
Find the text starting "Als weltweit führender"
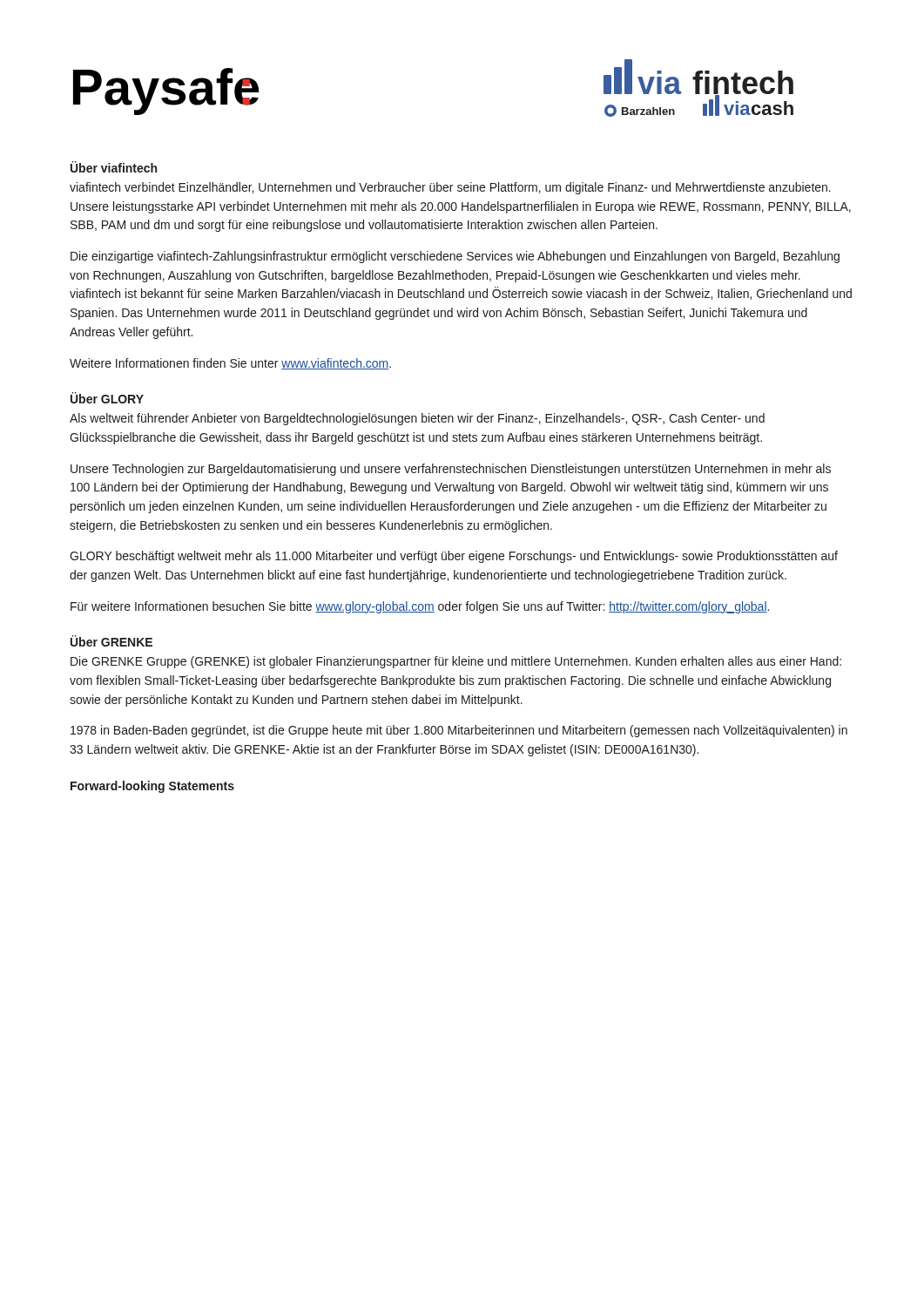pyautogui.click(x=417, y=428)
